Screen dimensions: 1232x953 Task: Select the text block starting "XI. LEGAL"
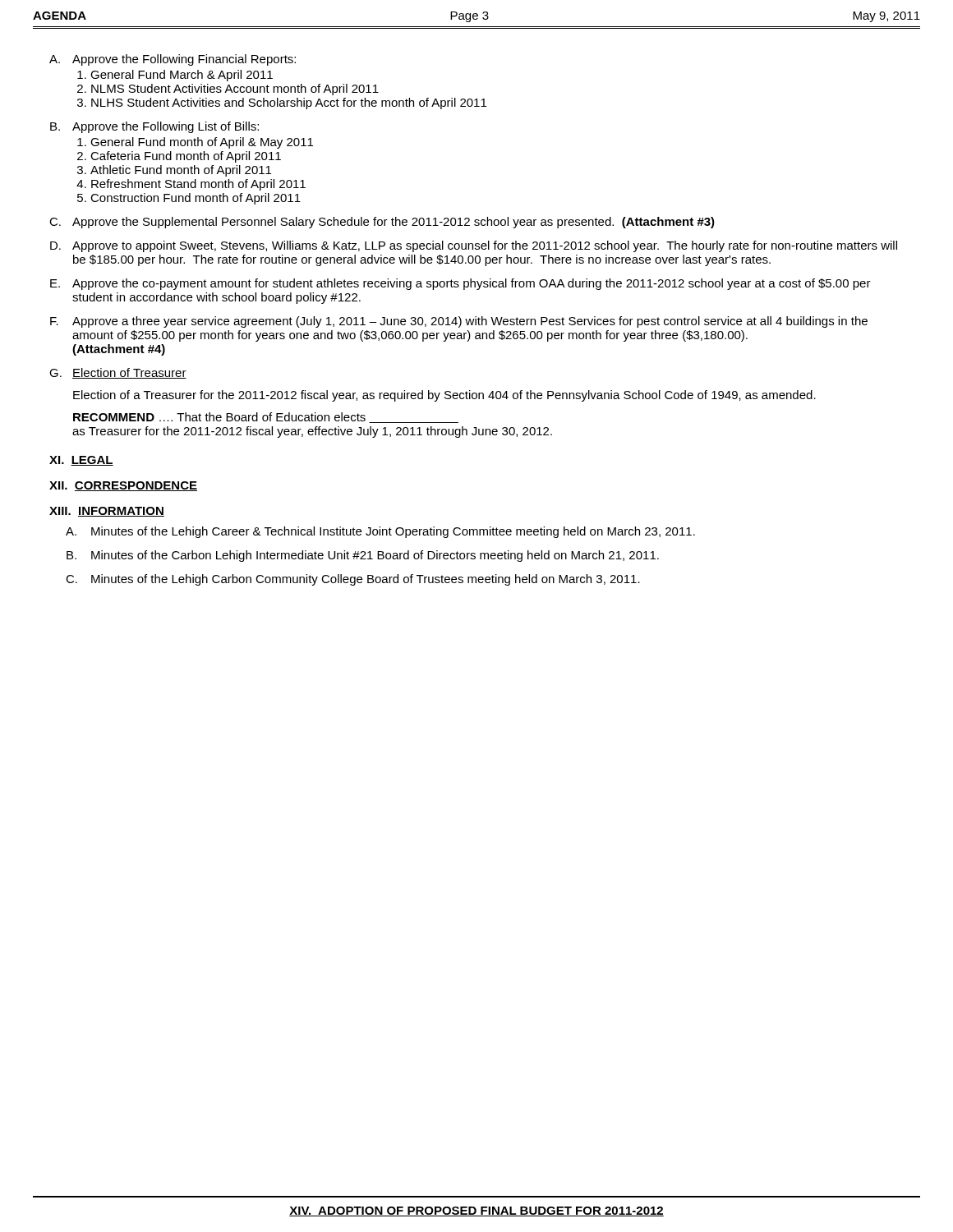(81, 460)
